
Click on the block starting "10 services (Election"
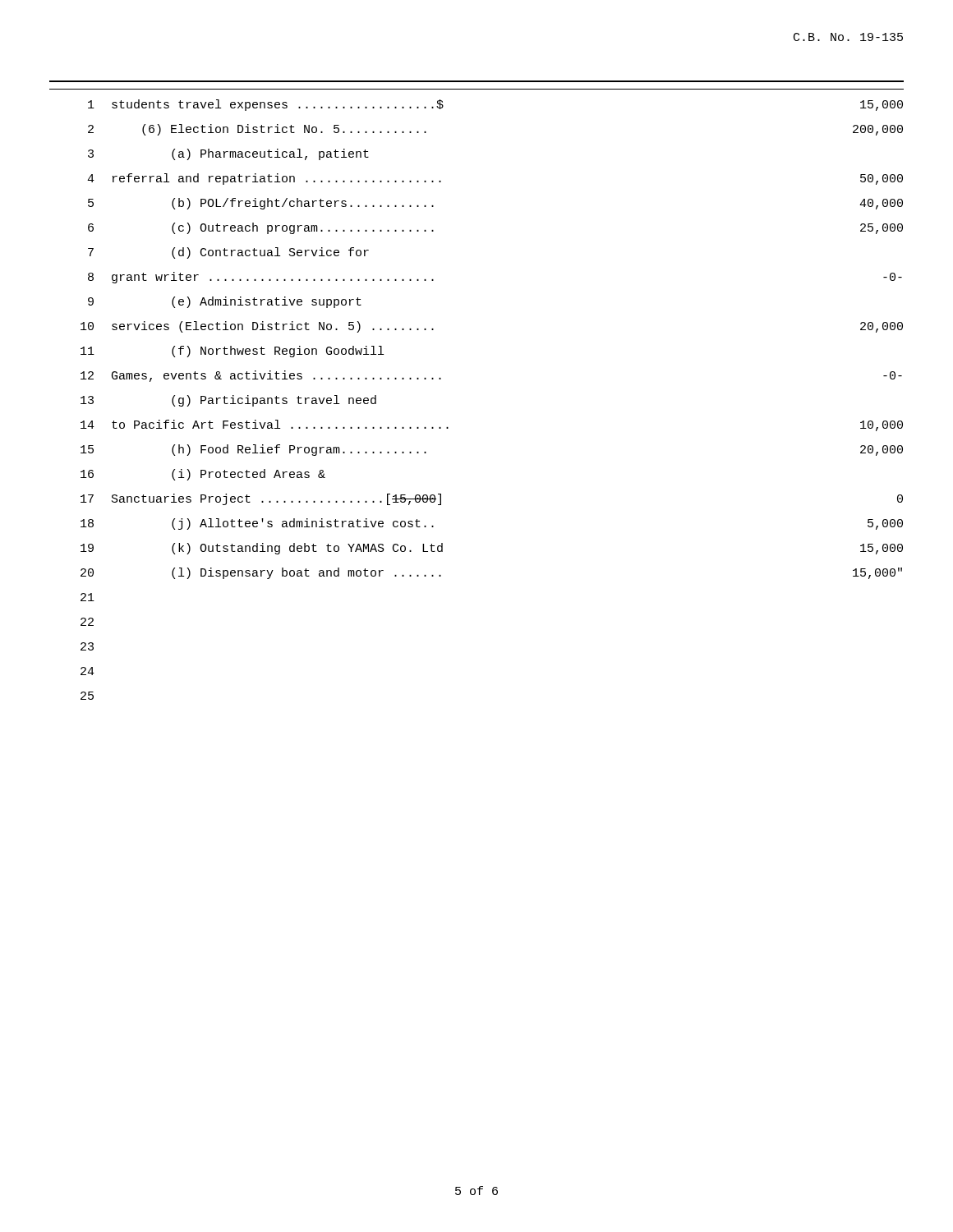(231, 326)
